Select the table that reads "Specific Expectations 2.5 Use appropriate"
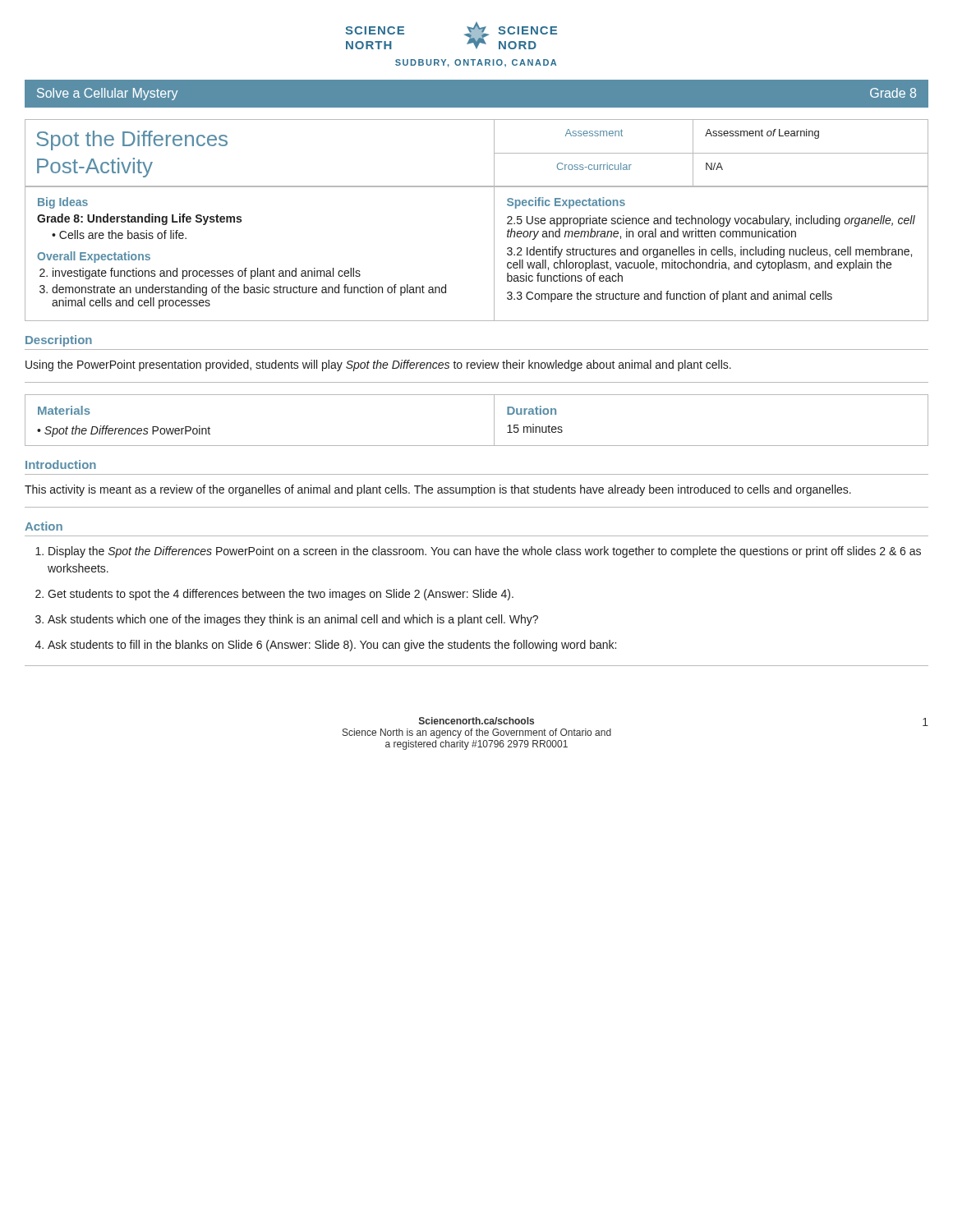This screenshot has width=953, height=1232. [x=476, y=254]
